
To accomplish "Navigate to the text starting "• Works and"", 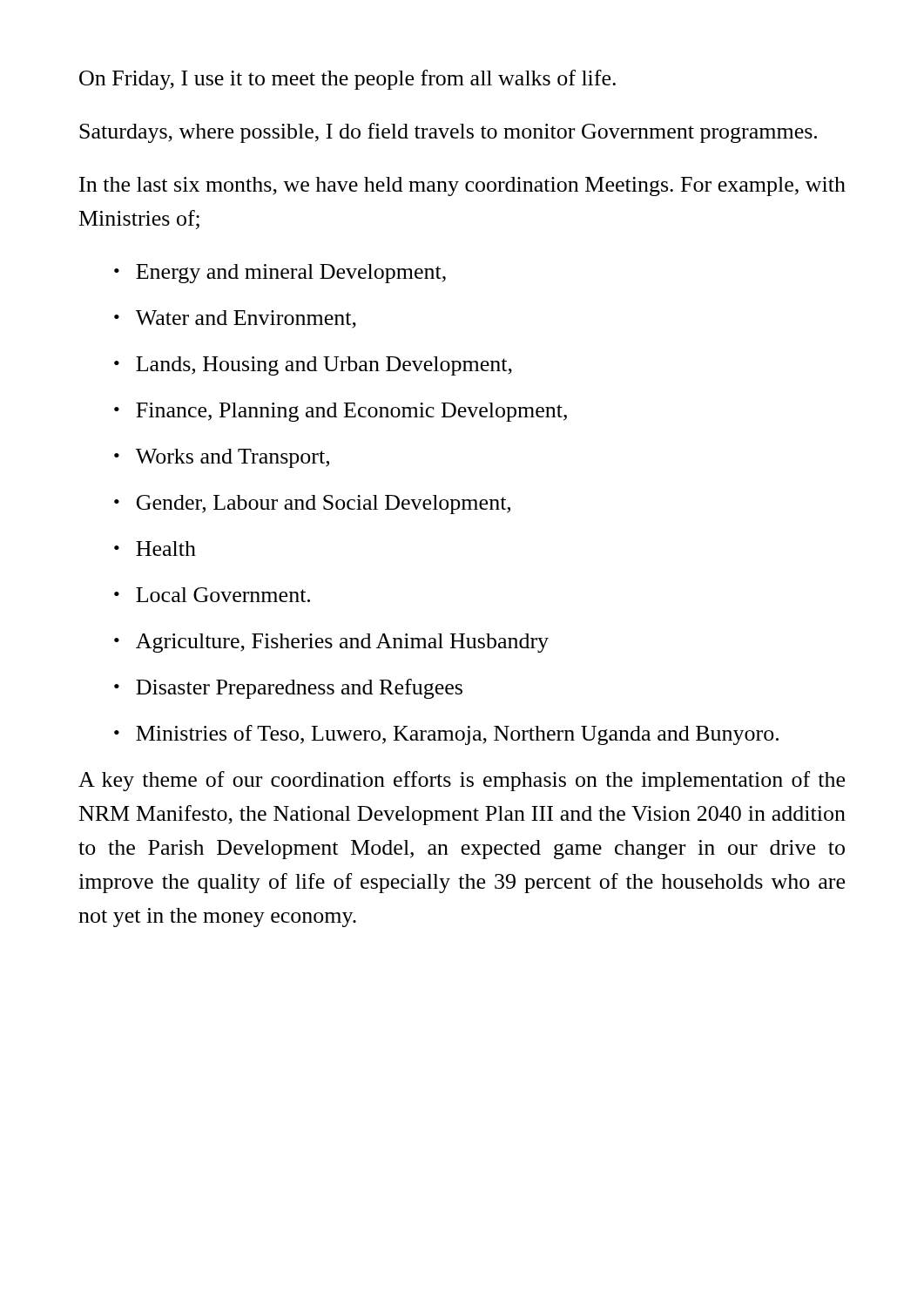I will tap(222, 458).
